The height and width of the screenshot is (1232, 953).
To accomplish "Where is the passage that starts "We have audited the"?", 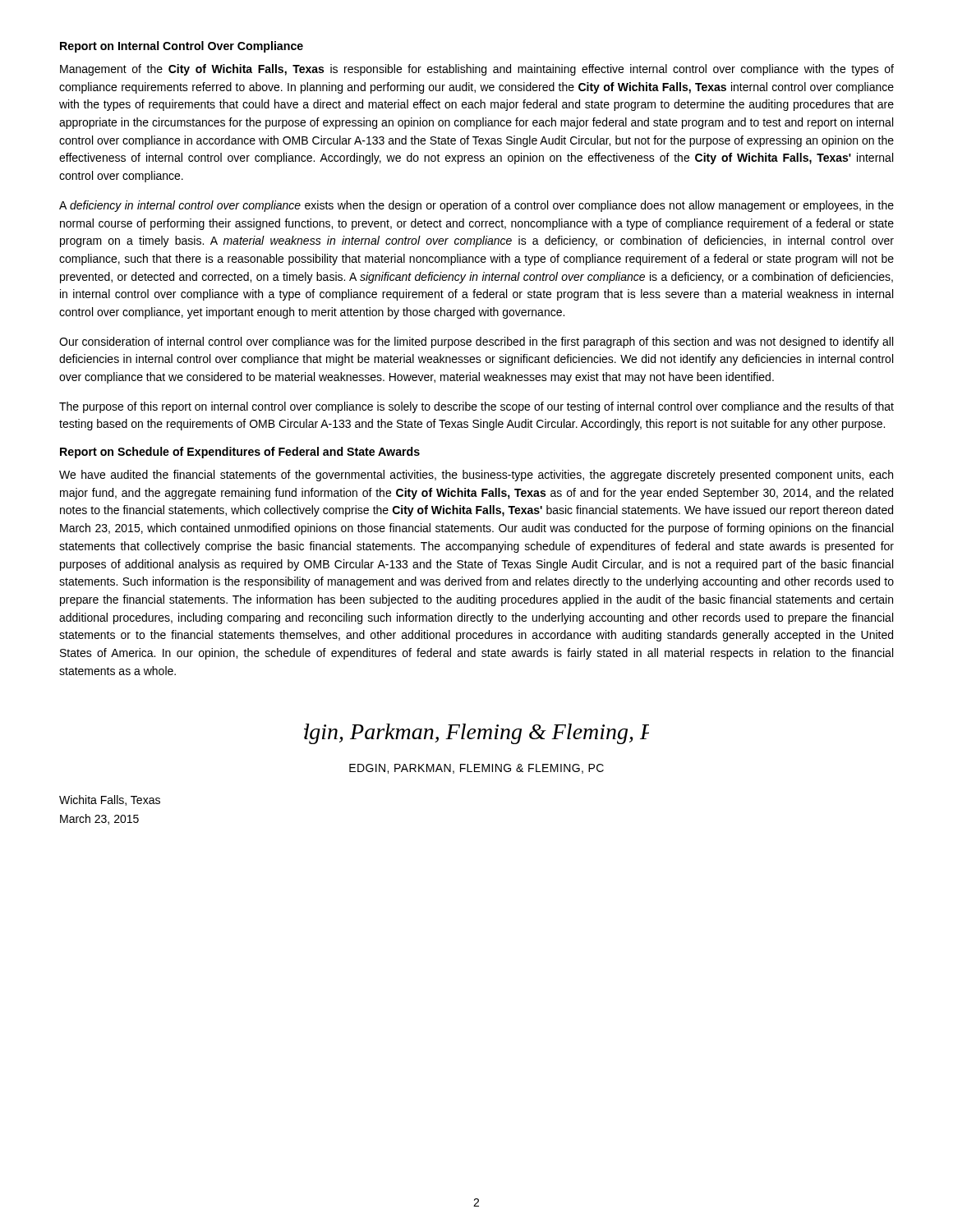I will (476, 573).
